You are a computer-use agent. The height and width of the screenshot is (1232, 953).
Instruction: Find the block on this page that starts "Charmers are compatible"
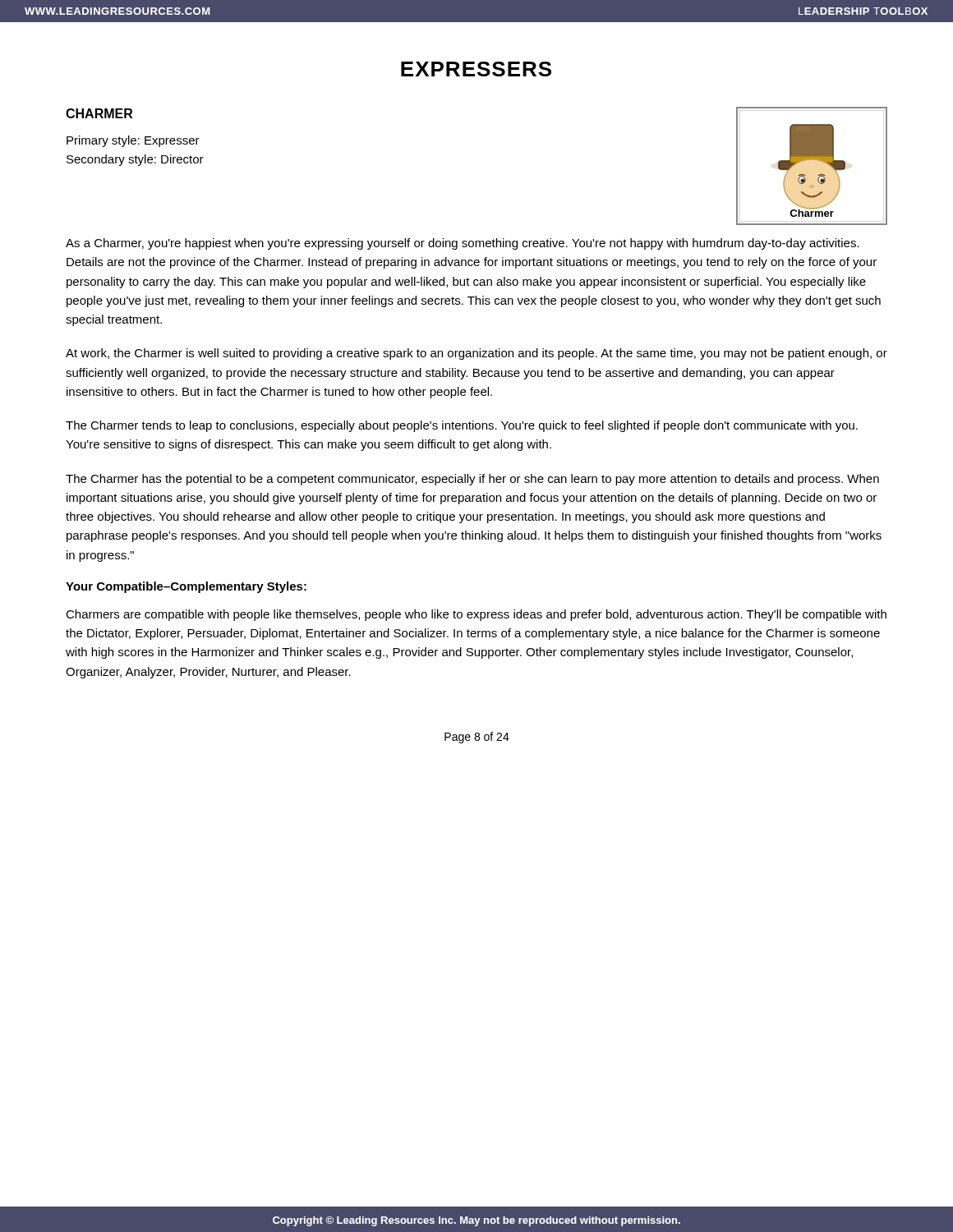pos(476,642)
